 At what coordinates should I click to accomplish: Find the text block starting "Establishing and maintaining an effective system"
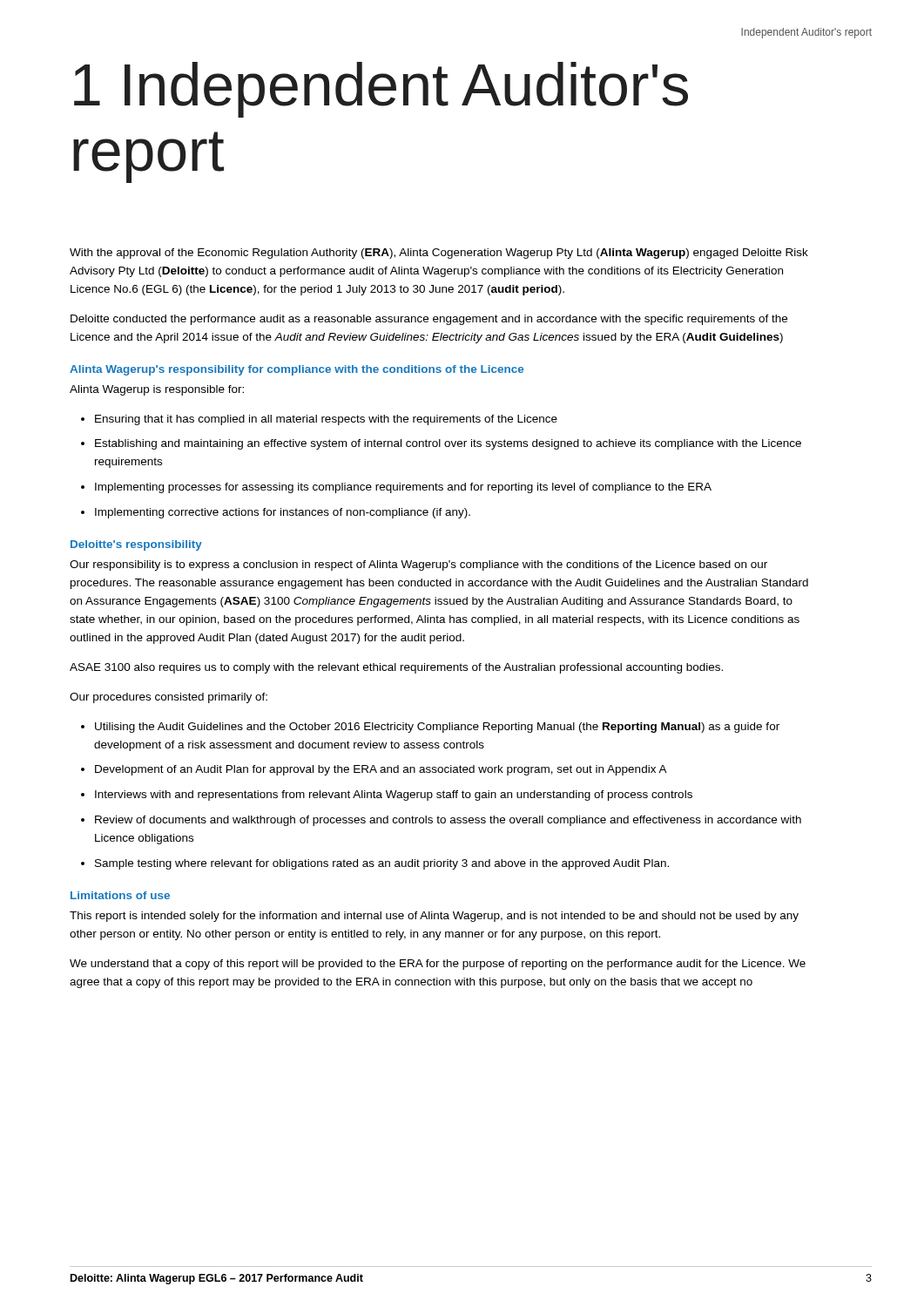pos(440,453)
